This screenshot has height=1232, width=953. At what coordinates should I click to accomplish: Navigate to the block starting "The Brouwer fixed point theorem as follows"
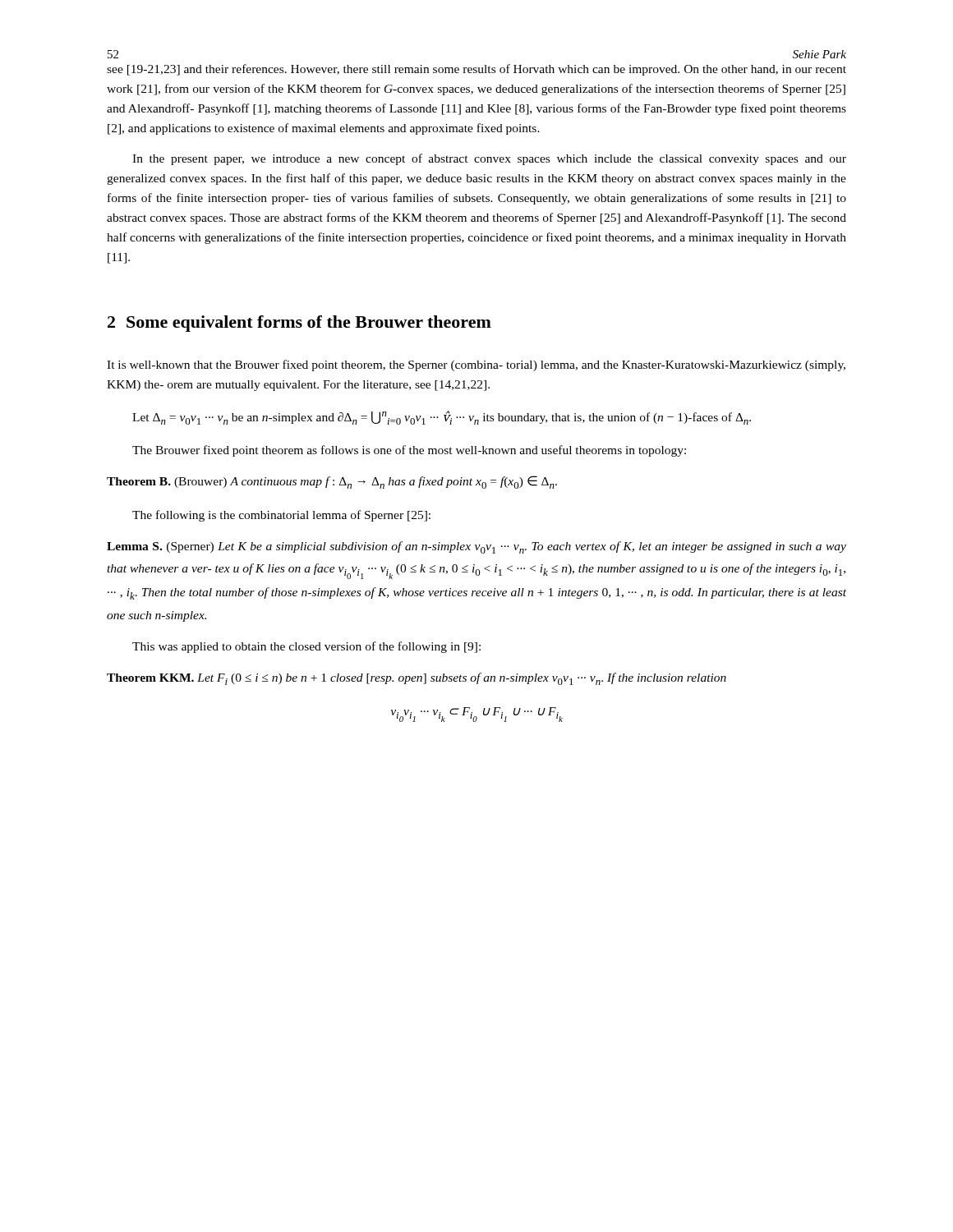(x=410, y=449)
